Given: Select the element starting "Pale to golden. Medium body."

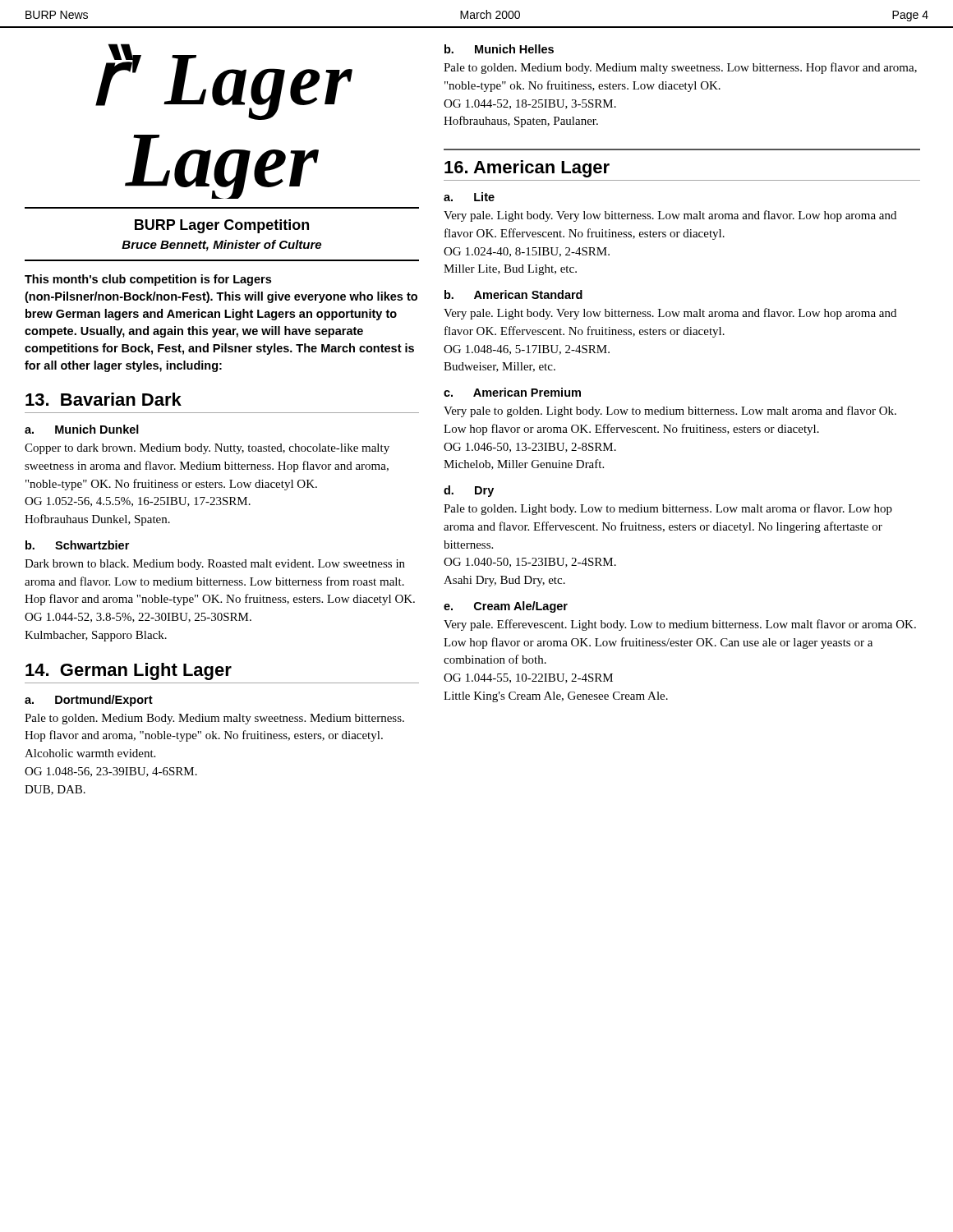Looking at the screenshot, I should click(x=680, y=94).
